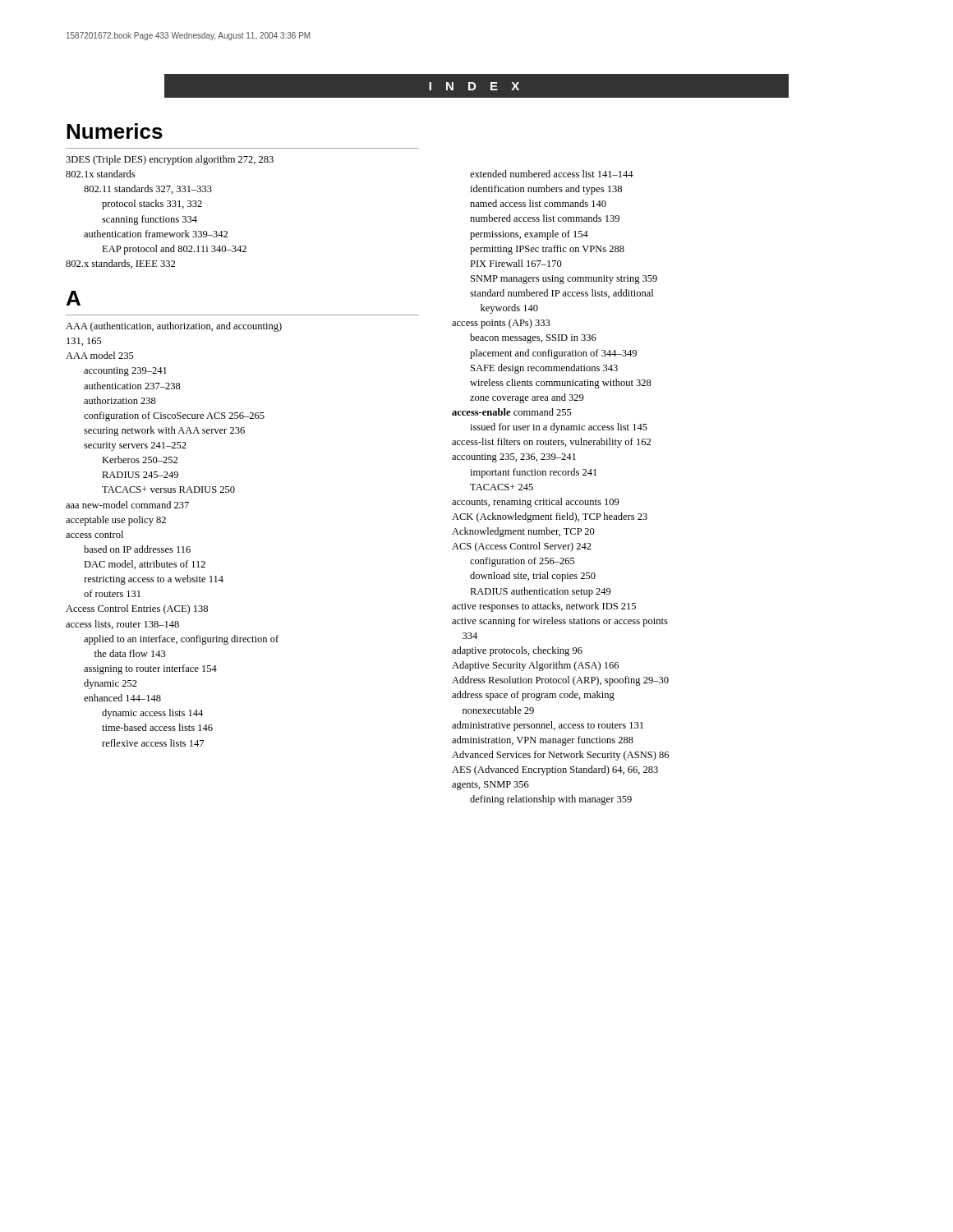The image size is (953, 1232).
Task: Click on the region starting "AES (Advanced Encryption Standard) 64, 66,"
Action: tap(555, 770)
